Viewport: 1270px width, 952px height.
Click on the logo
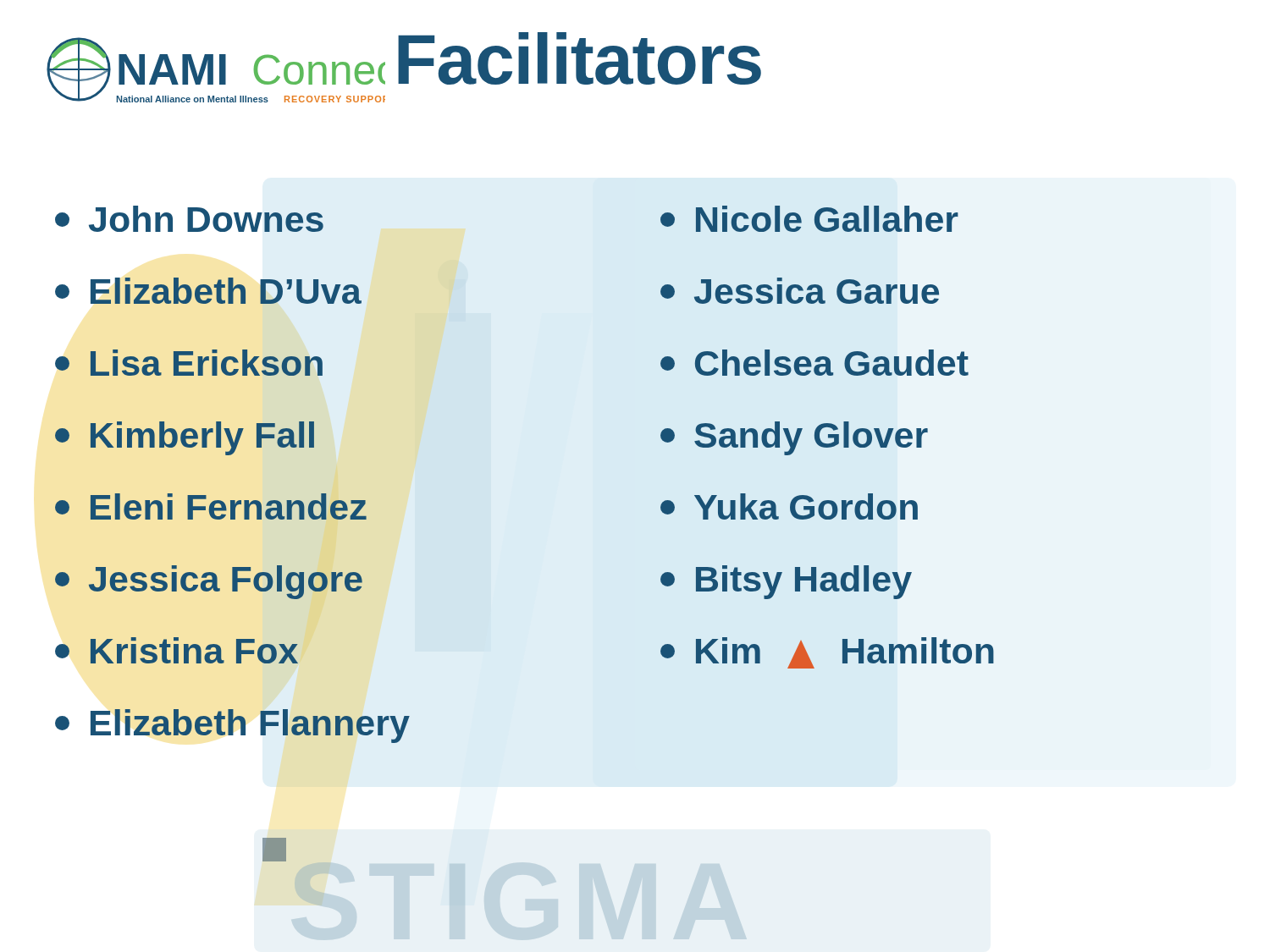(x=216, y=72)
